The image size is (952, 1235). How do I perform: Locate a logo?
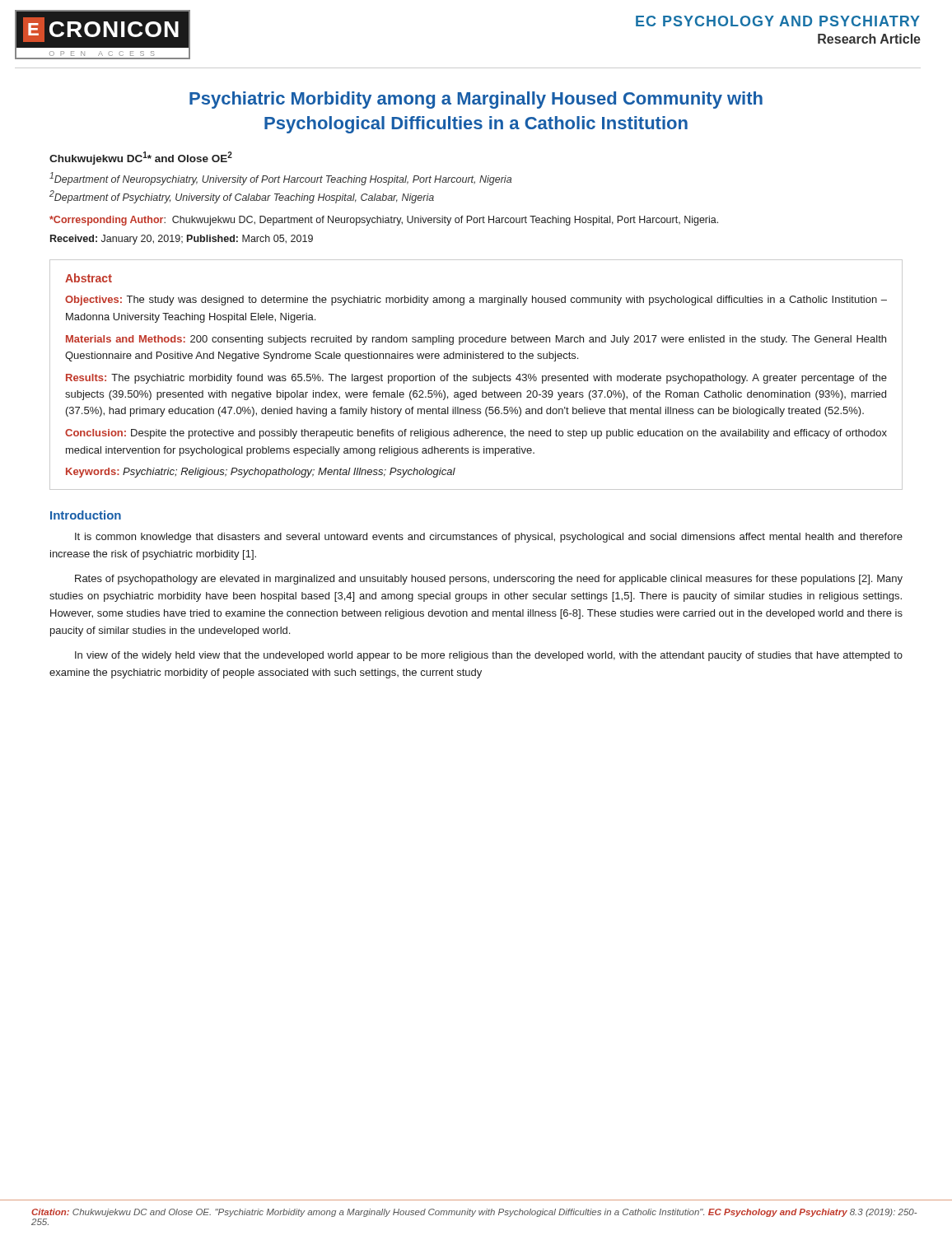(103, 35)
